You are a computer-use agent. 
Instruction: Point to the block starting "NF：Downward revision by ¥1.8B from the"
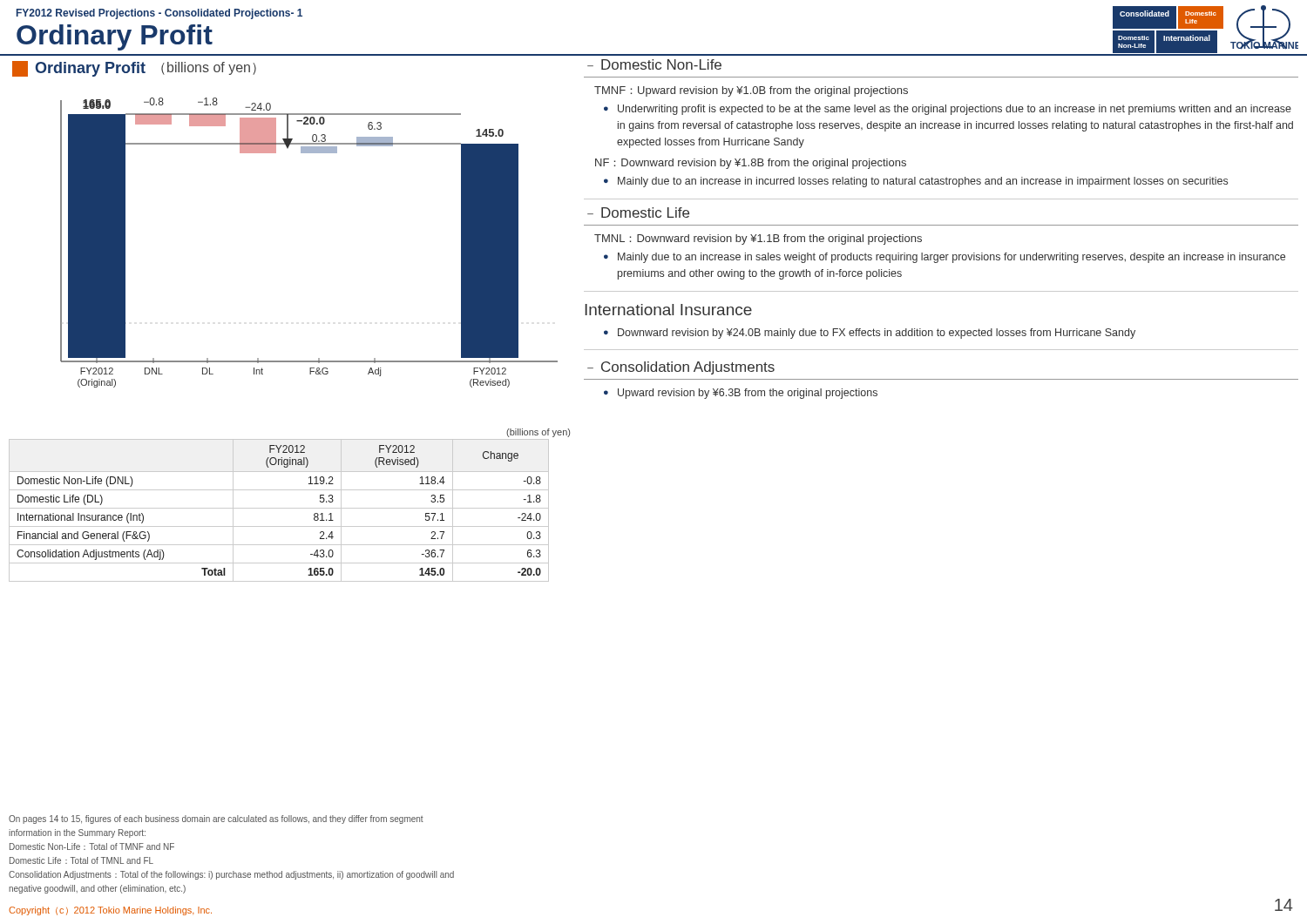tap(750, 163)
